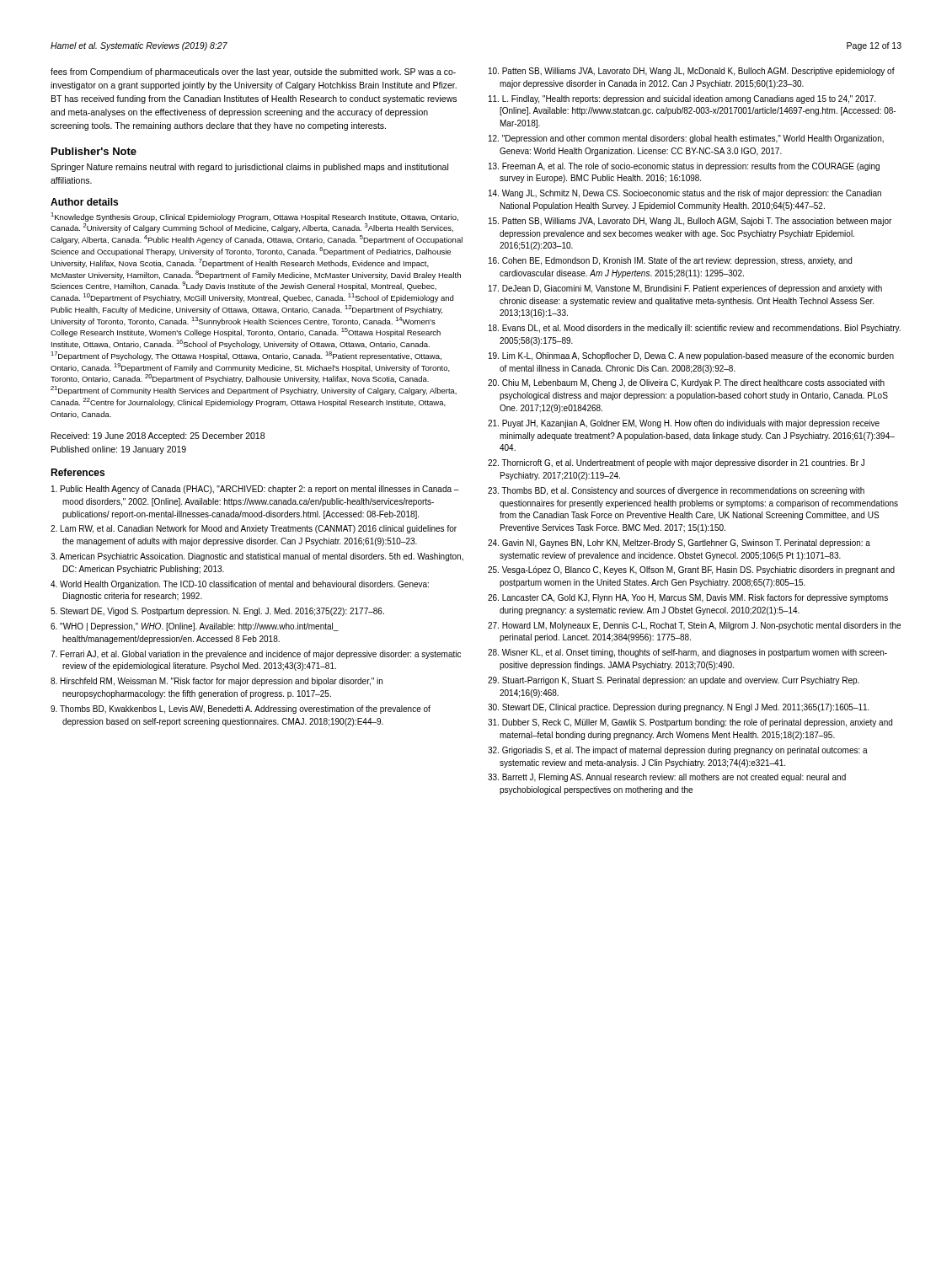Locate the block of text that opens with "11. L. Findlay, "Health reports: depression"
This screenshot has height=1264, width=952.
tap(692, 111)
